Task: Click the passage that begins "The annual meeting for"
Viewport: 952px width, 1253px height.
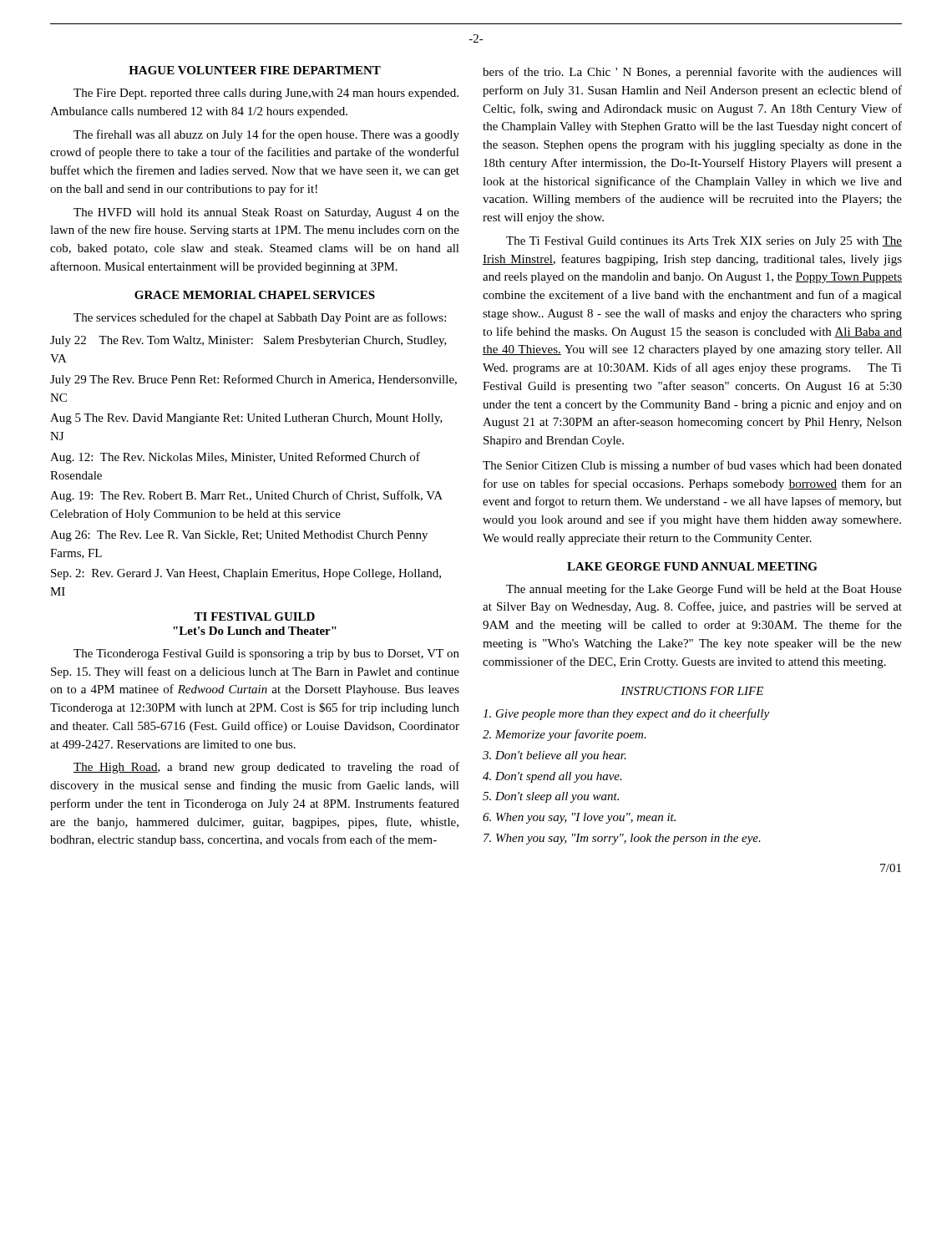Action: click(692, 626)
